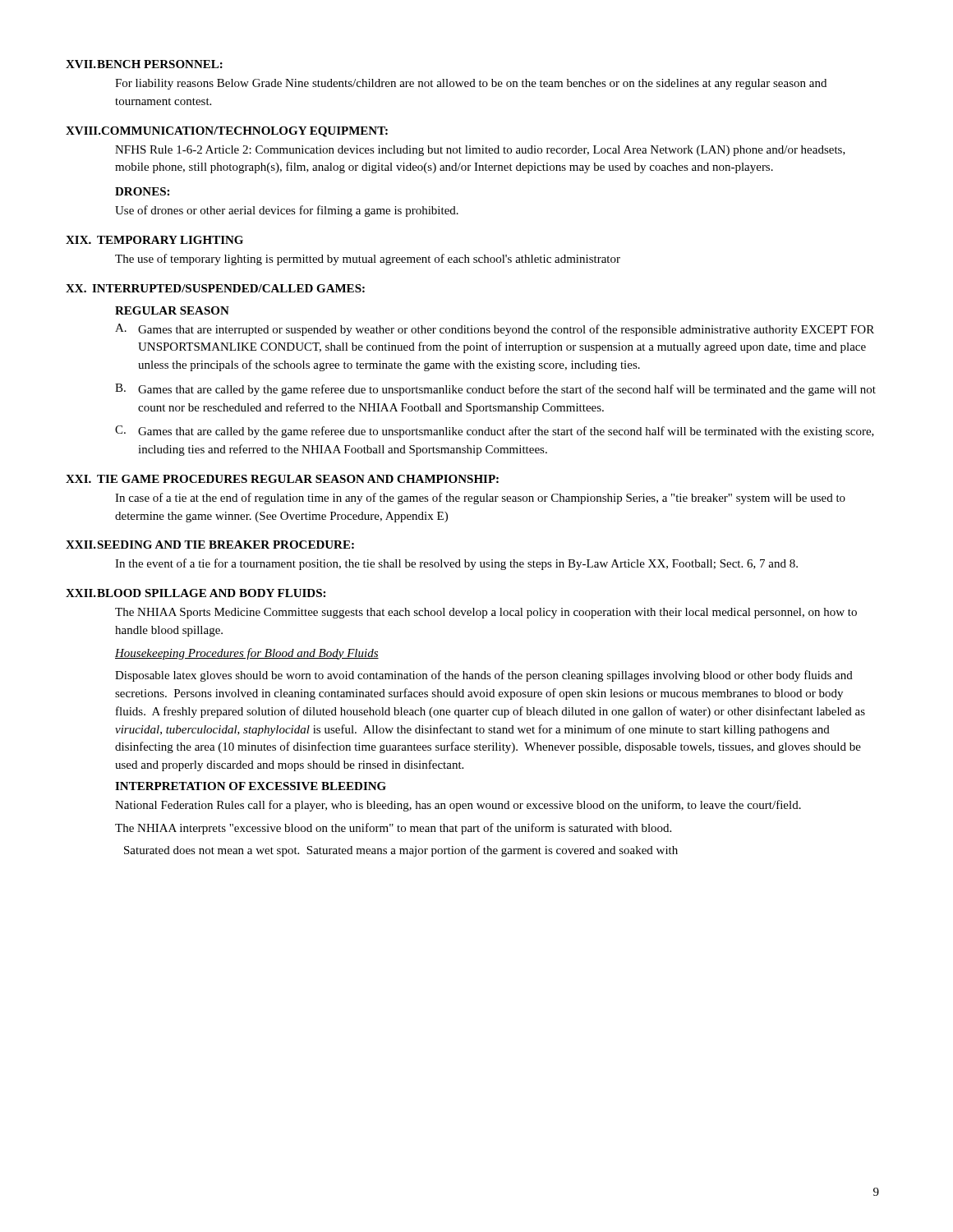Click the passage that begins "National Federation Rules call"
This screenshot has height=1232, width=953.
497,805
